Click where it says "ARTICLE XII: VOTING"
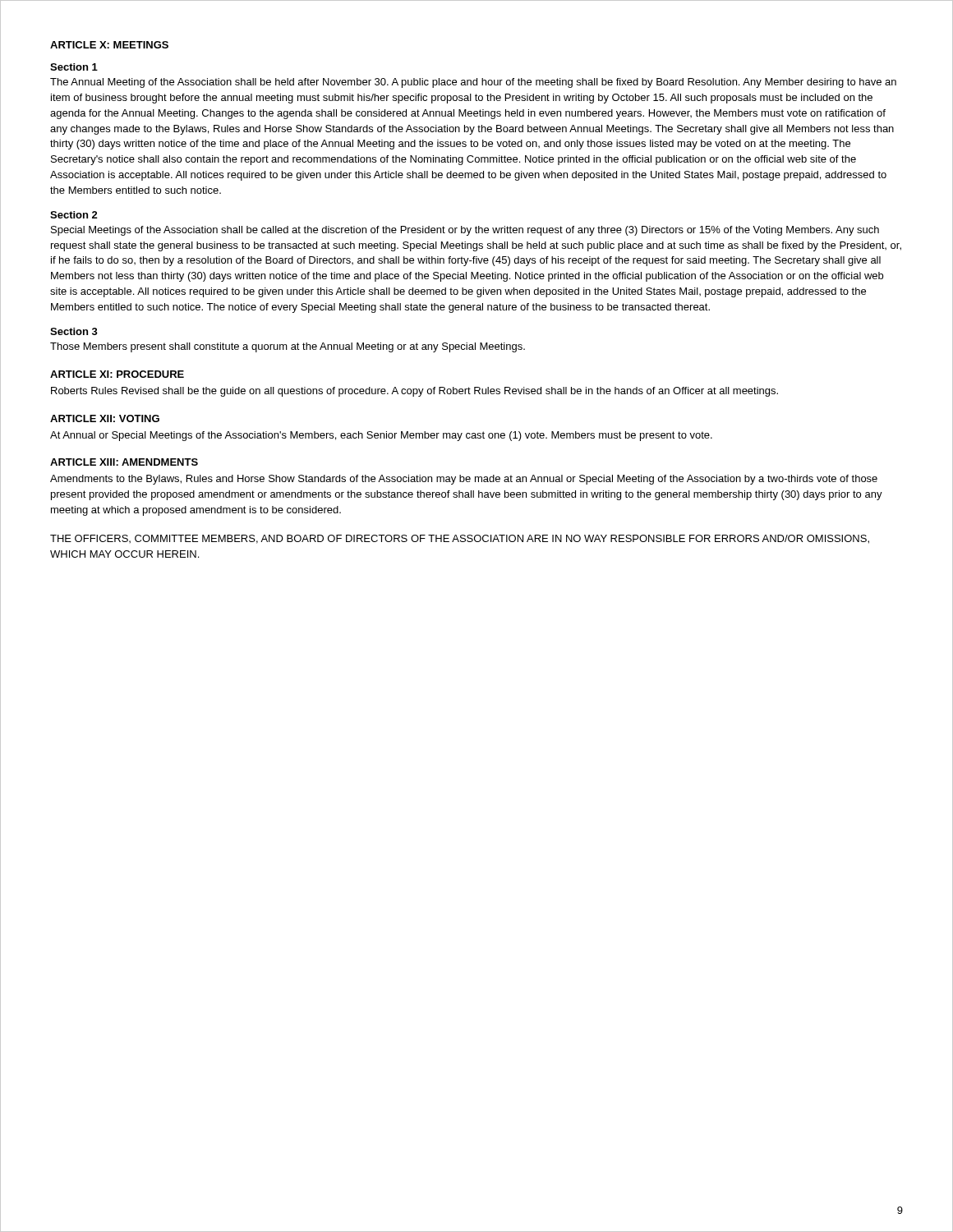 coord(105,418)
